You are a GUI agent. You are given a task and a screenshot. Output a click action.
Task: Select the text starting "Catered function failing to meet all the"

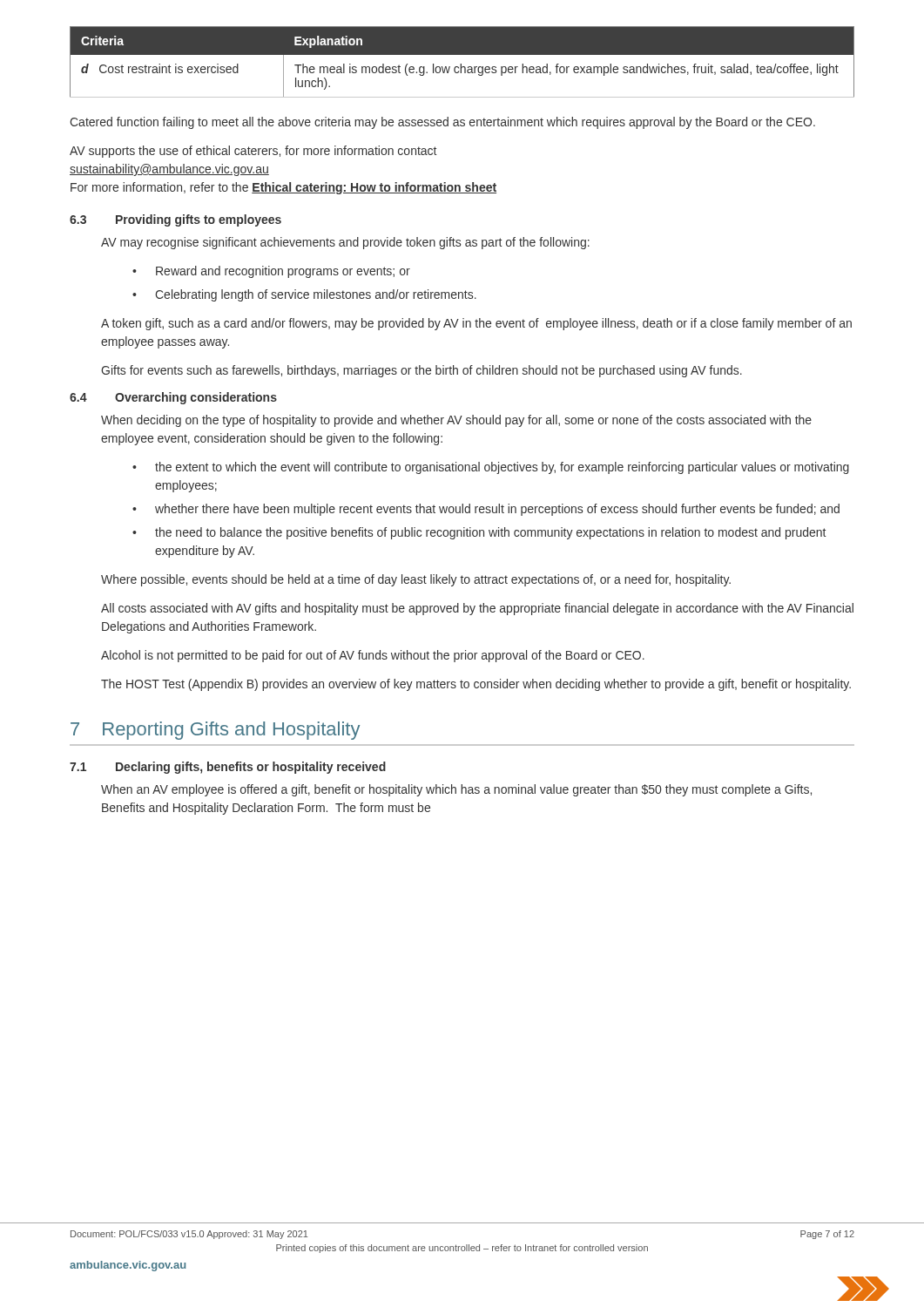pyautogui.click(x=443, y=122)
